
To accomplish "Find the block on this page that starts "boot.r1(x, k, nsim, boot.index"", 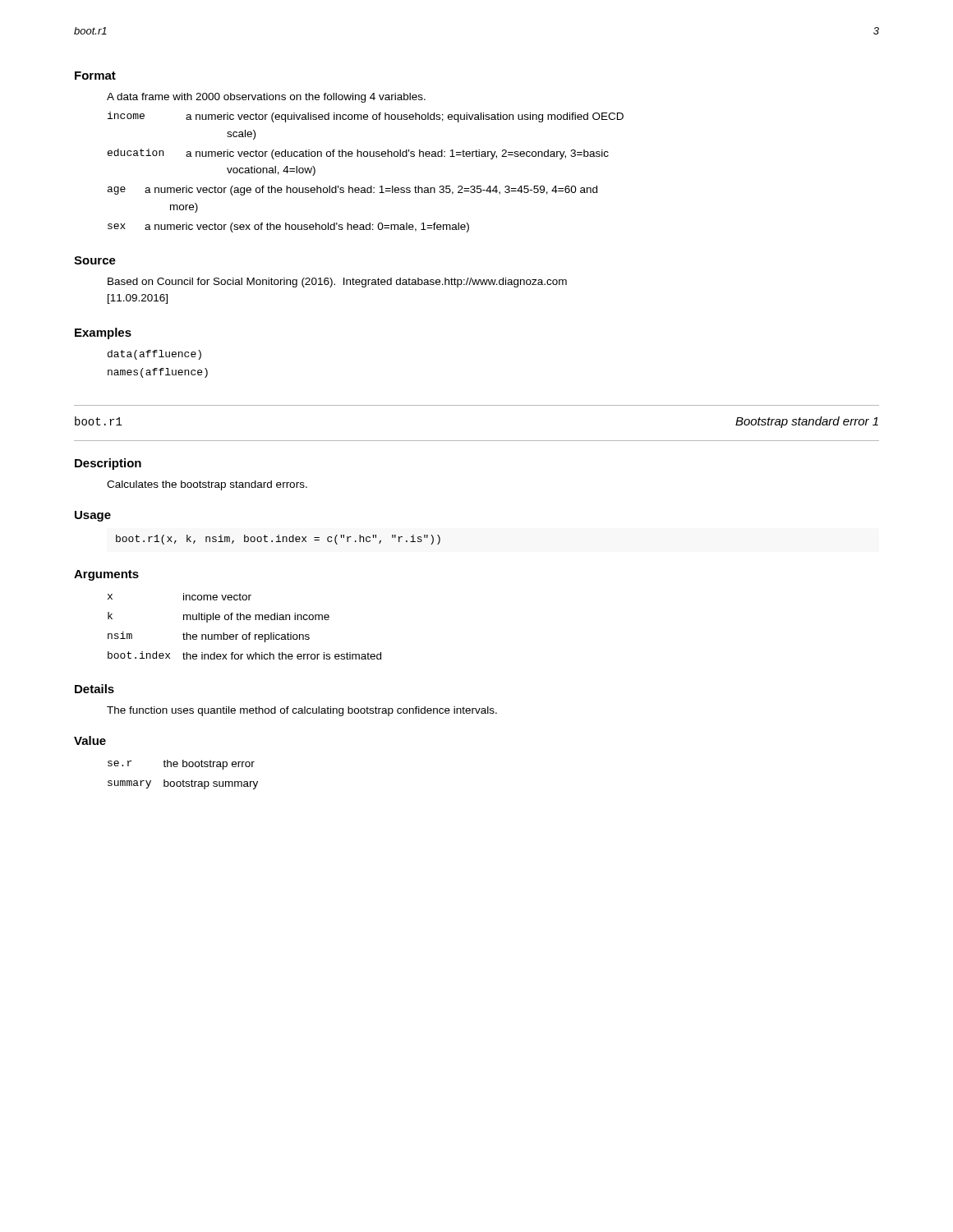I will pos(278,539).
